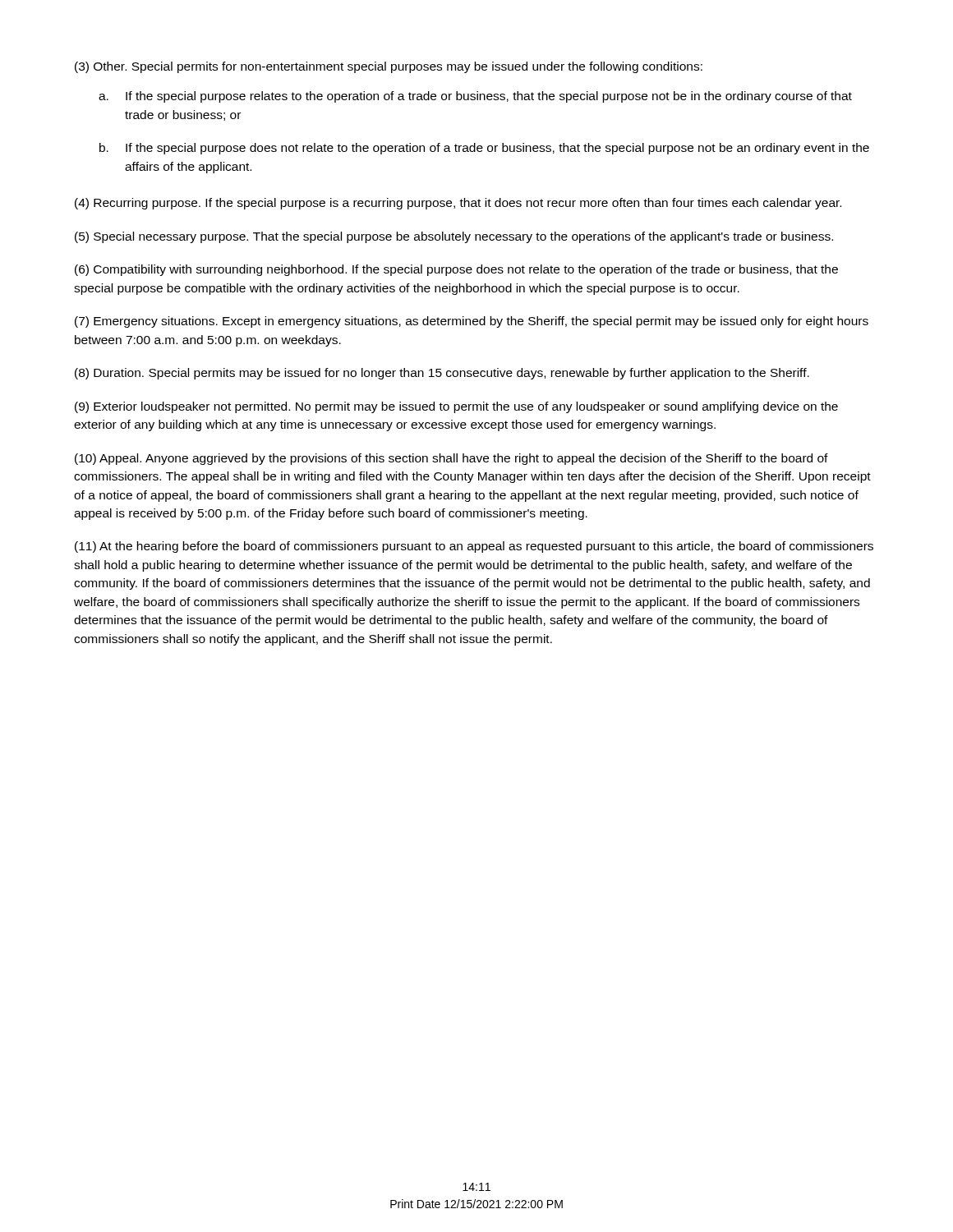Select the text block starting "(4) Recurring purpose. If the special"
Image resolution: width=953 pixels, height=1232 pixels.
(x=476, y=203)
